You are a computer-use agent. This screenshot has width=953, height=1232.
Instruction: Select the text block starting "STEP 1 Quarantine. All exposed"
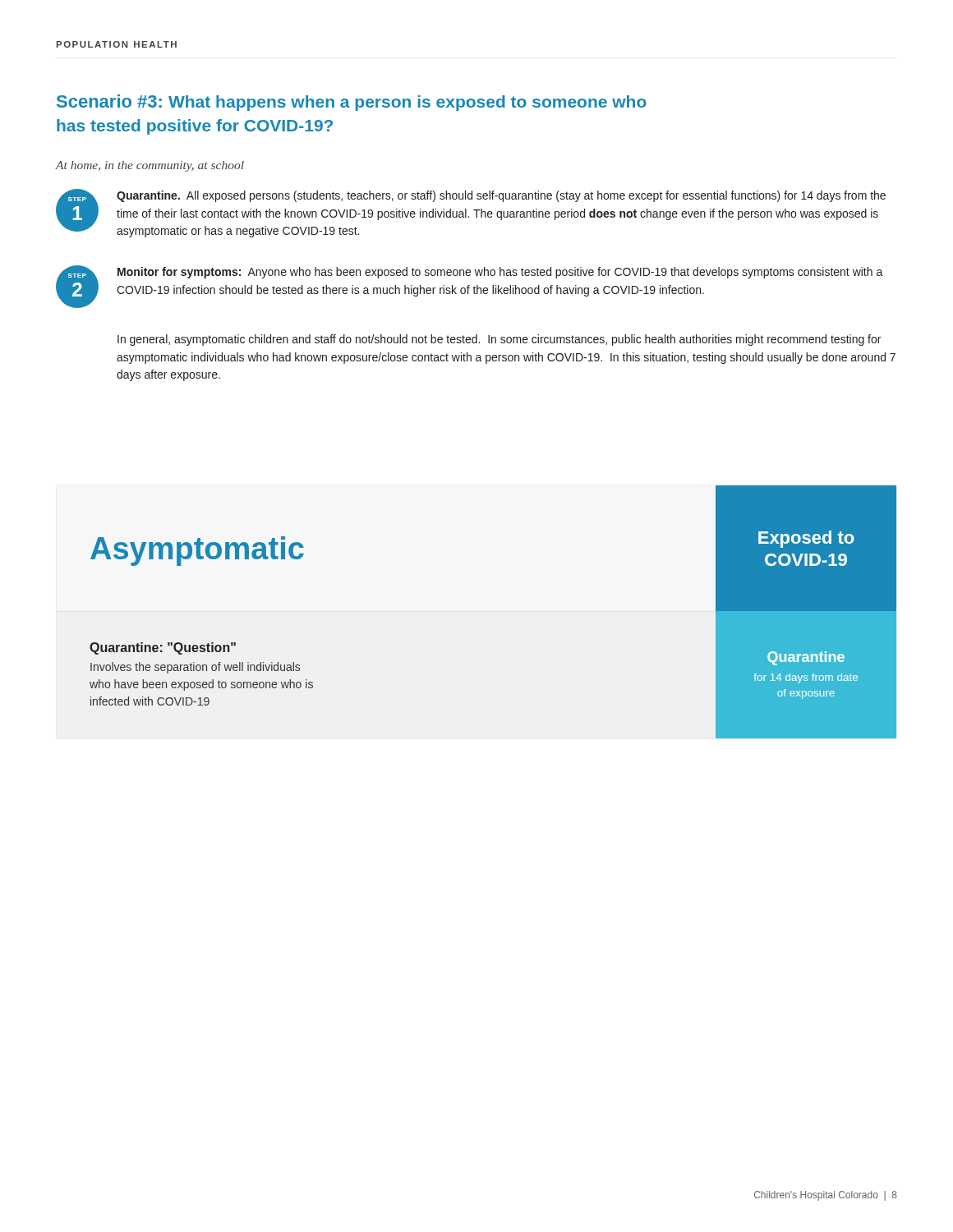pyautogui.click(x=476, y=214)
